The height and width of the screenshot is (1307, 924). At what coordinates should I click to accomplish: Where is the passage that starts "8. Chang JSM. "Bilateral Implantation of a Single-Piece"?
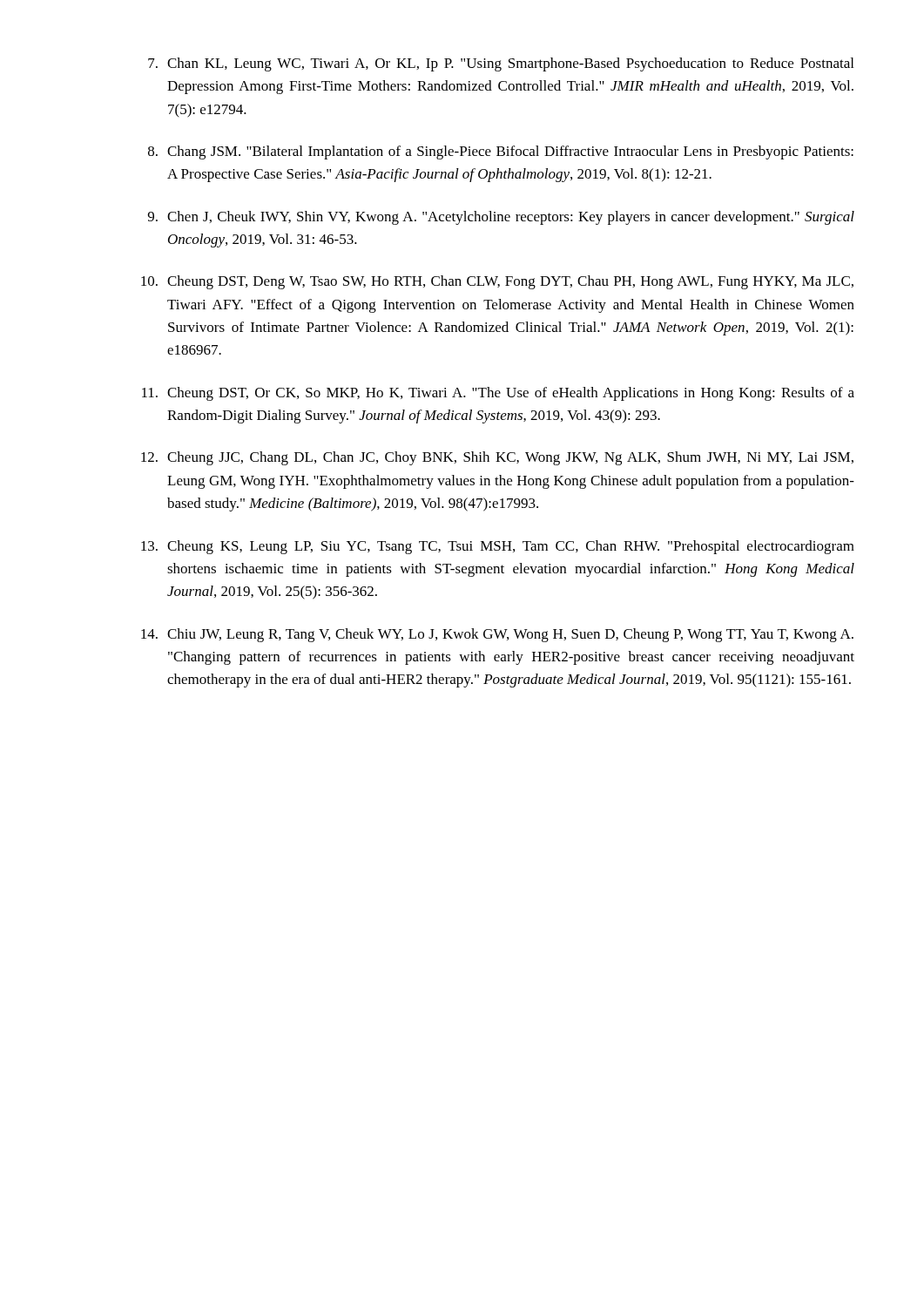pyautogui.click(x=484, y=163)
